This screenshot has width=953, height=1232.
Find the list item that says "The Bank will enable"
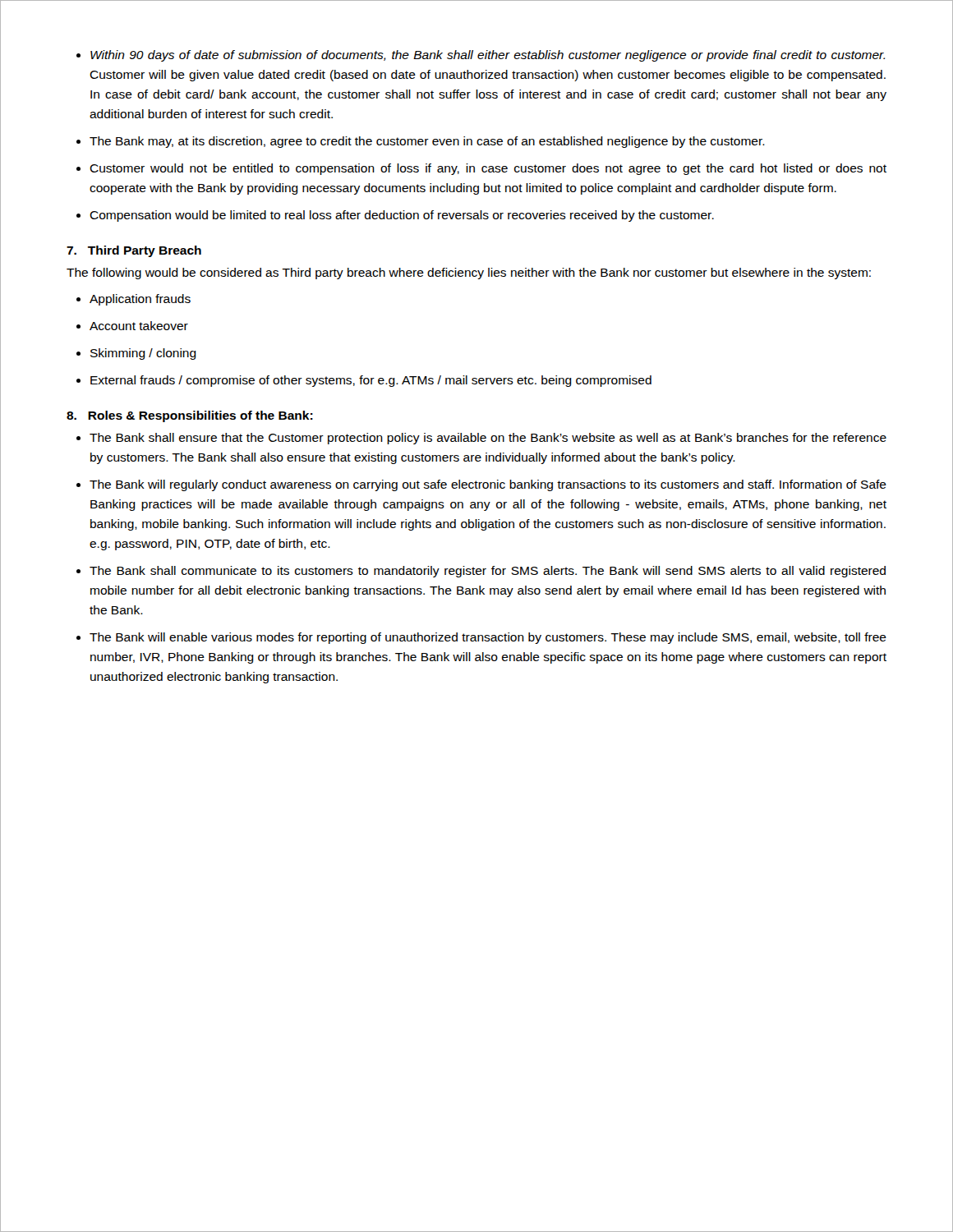tap(488, 657)
